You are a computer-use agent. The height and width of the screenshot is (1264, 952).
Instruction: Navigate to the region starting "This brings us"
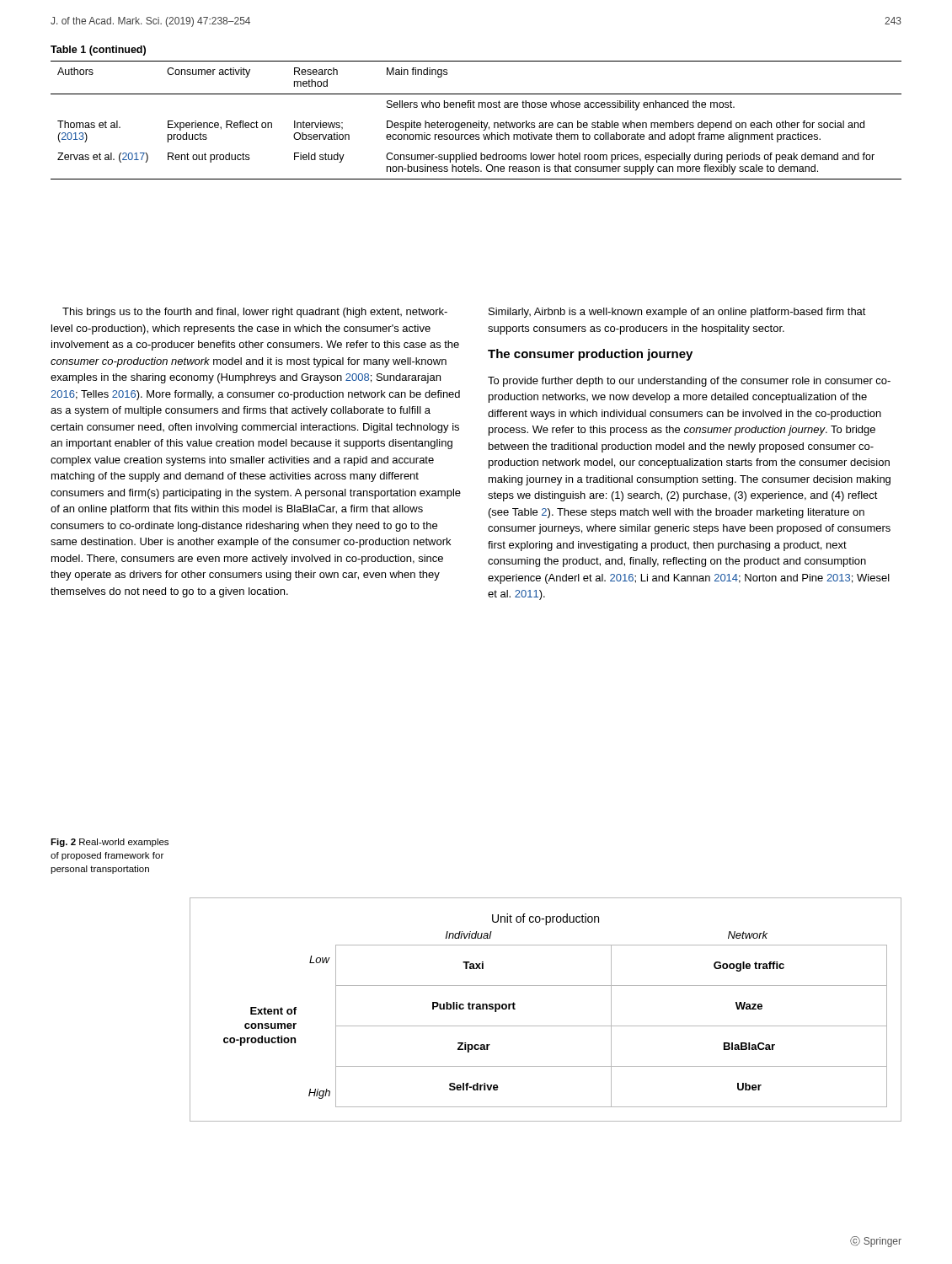pos(257,451)
